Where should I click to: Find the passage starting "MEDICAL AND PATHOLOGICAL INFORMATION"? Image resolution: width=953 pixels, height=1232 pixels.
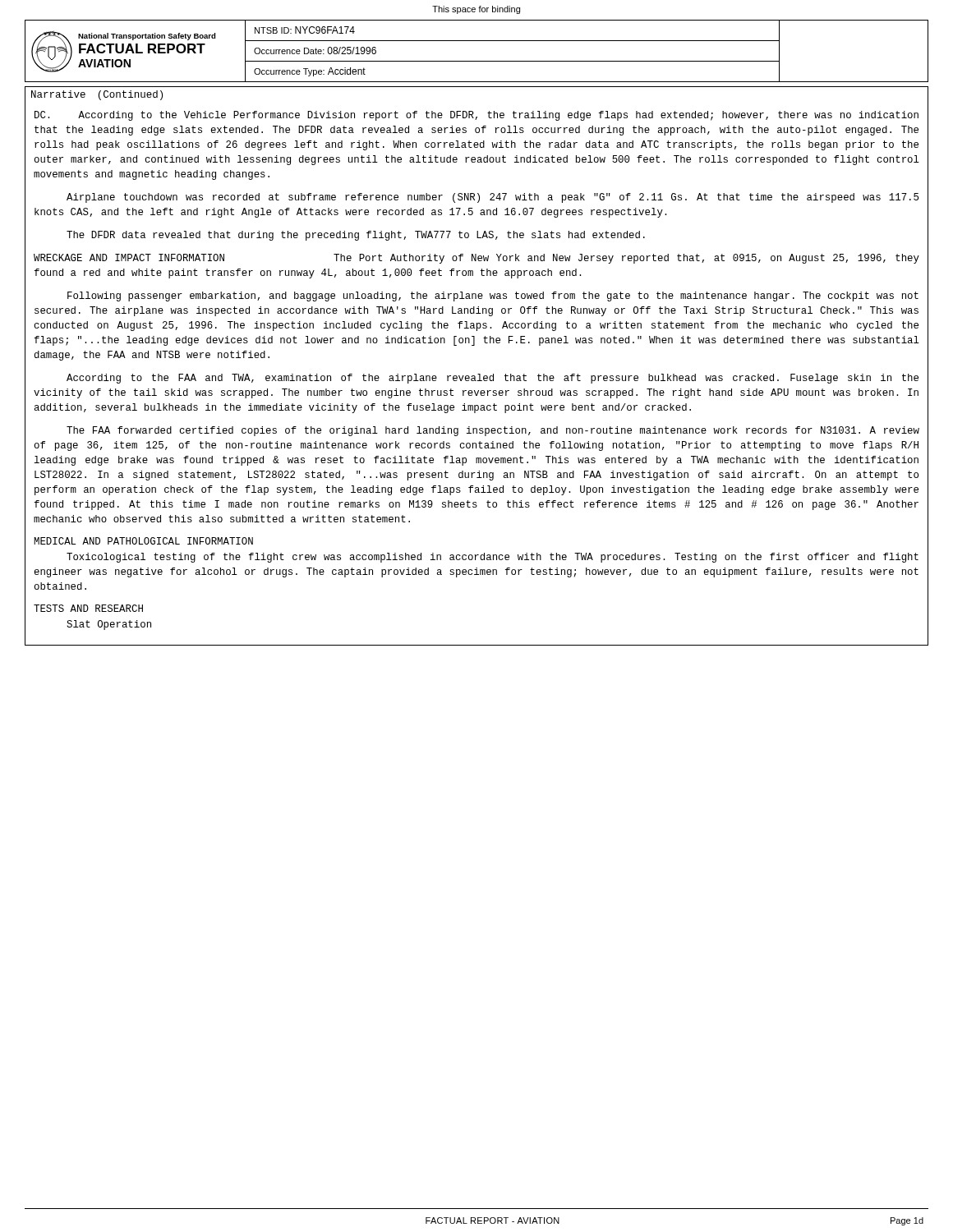pos(144,542)
